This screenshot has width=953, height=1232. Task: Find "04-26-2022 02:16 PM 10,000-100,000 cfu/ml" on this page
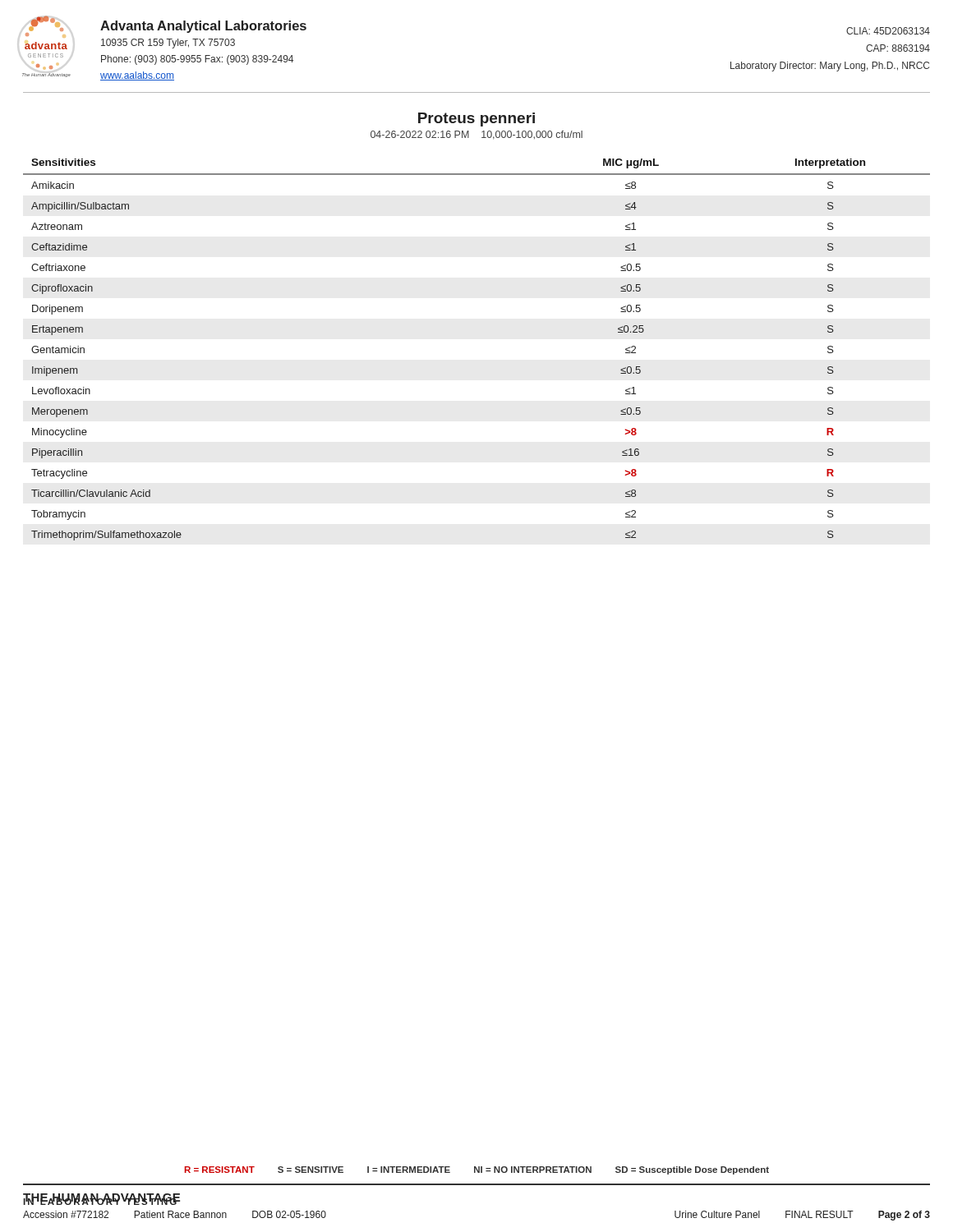476,135
